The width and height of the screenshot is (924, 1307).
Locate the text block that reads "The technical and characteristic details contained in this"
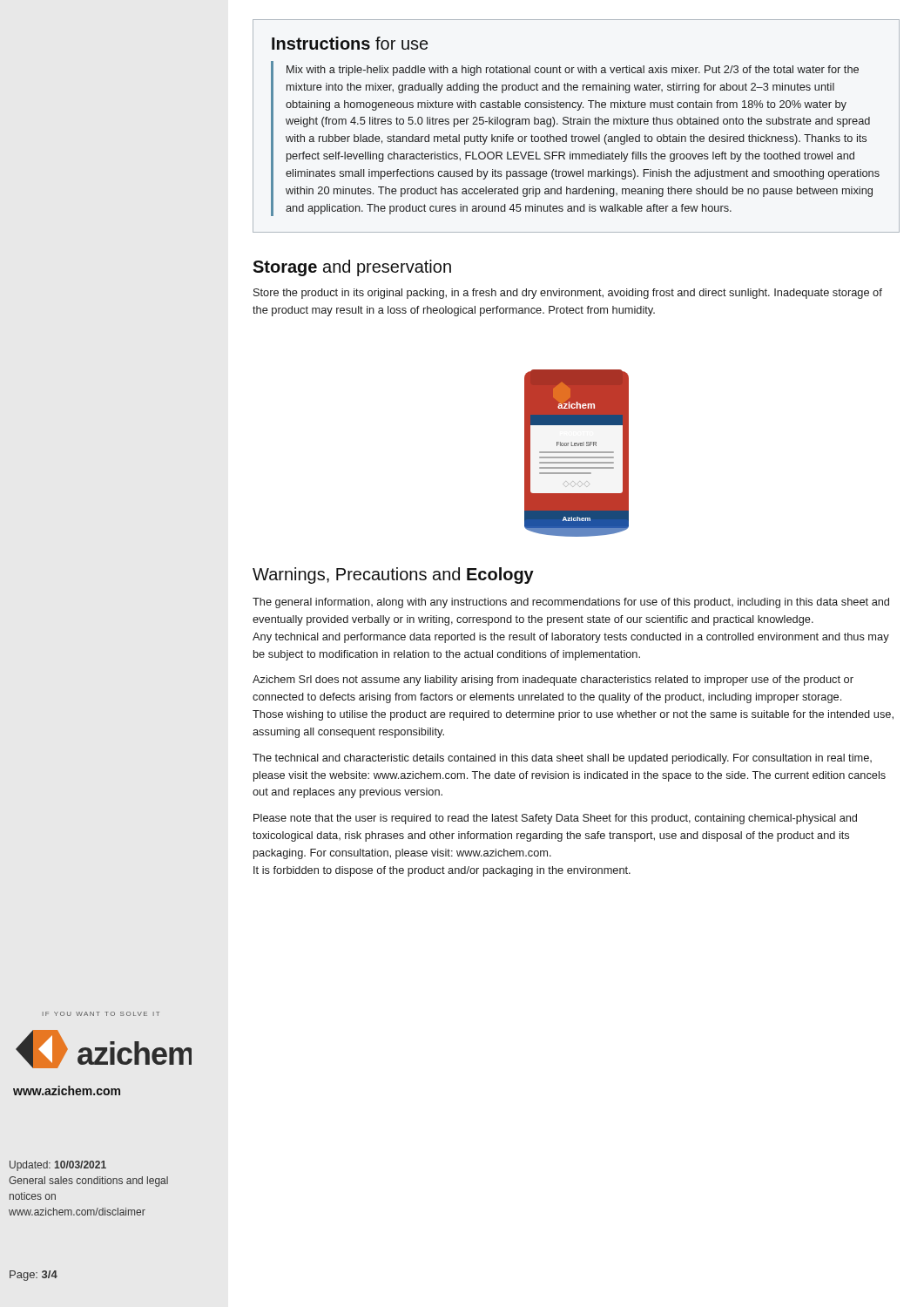pos(569,775)
